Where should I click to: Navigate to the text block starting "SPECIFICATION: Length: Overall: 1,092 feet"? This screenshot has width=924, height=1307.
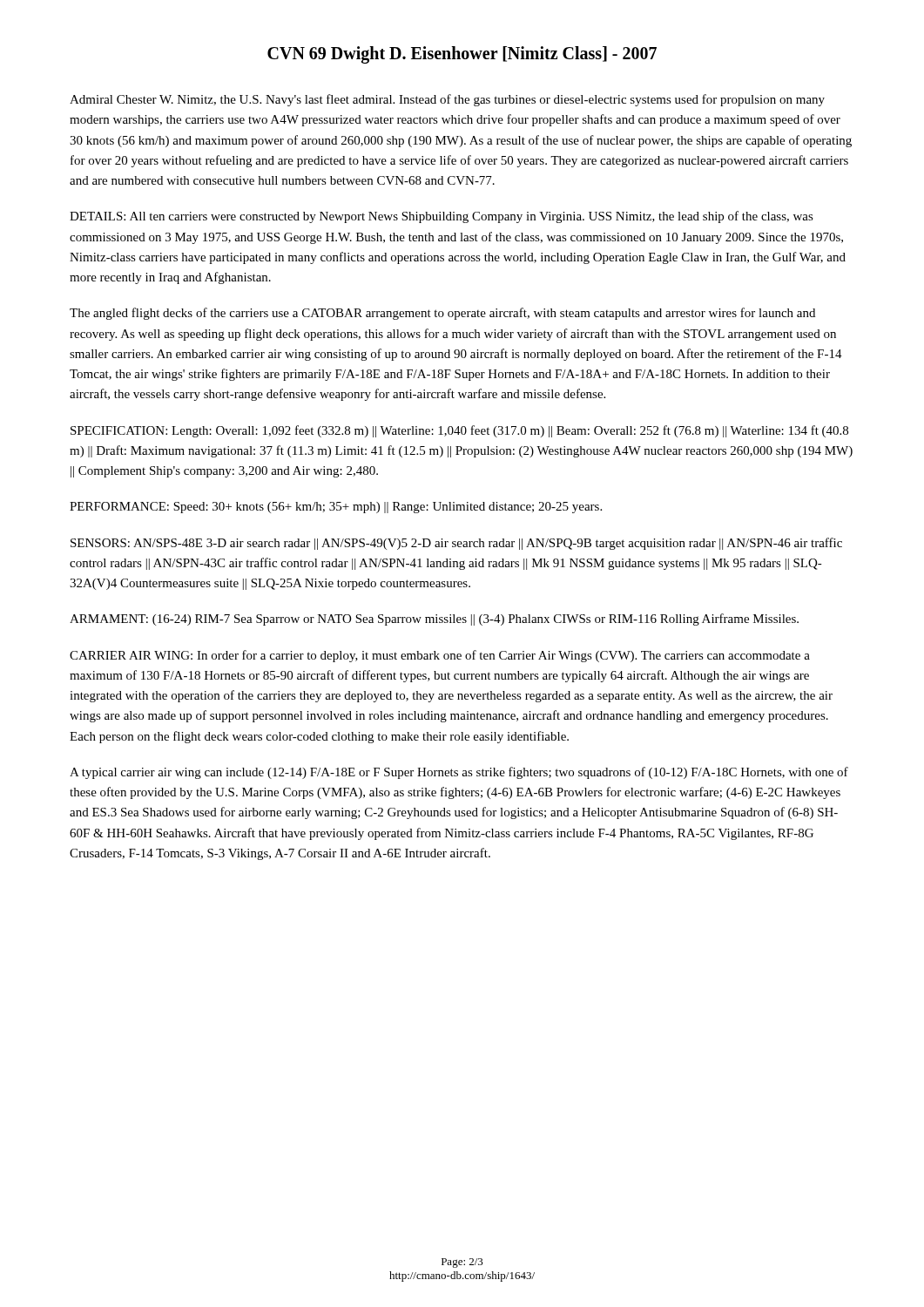(x=461, y=450)
